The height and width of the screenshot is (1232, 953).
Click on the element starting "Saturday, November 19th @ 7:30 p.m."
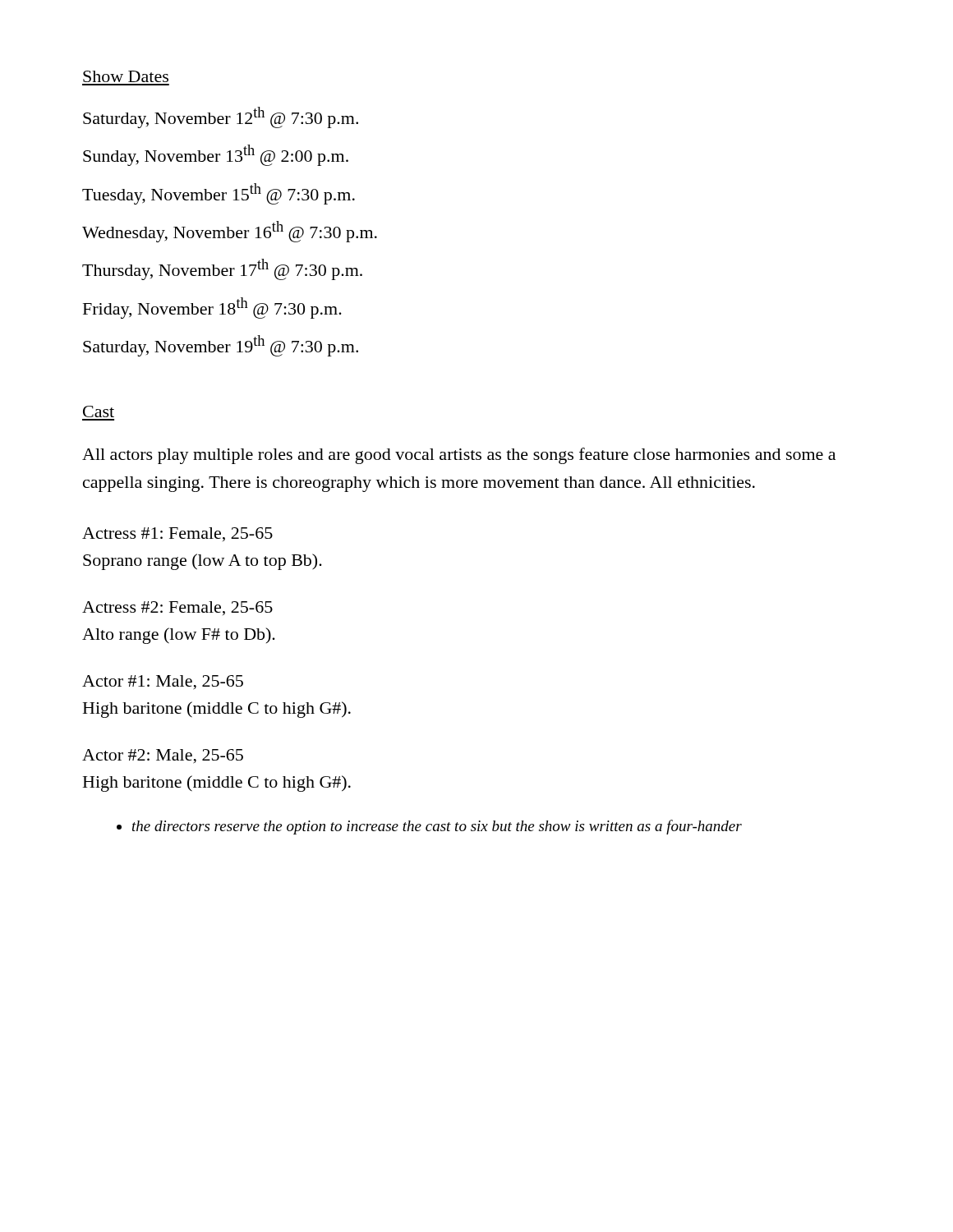click(221, 345)
